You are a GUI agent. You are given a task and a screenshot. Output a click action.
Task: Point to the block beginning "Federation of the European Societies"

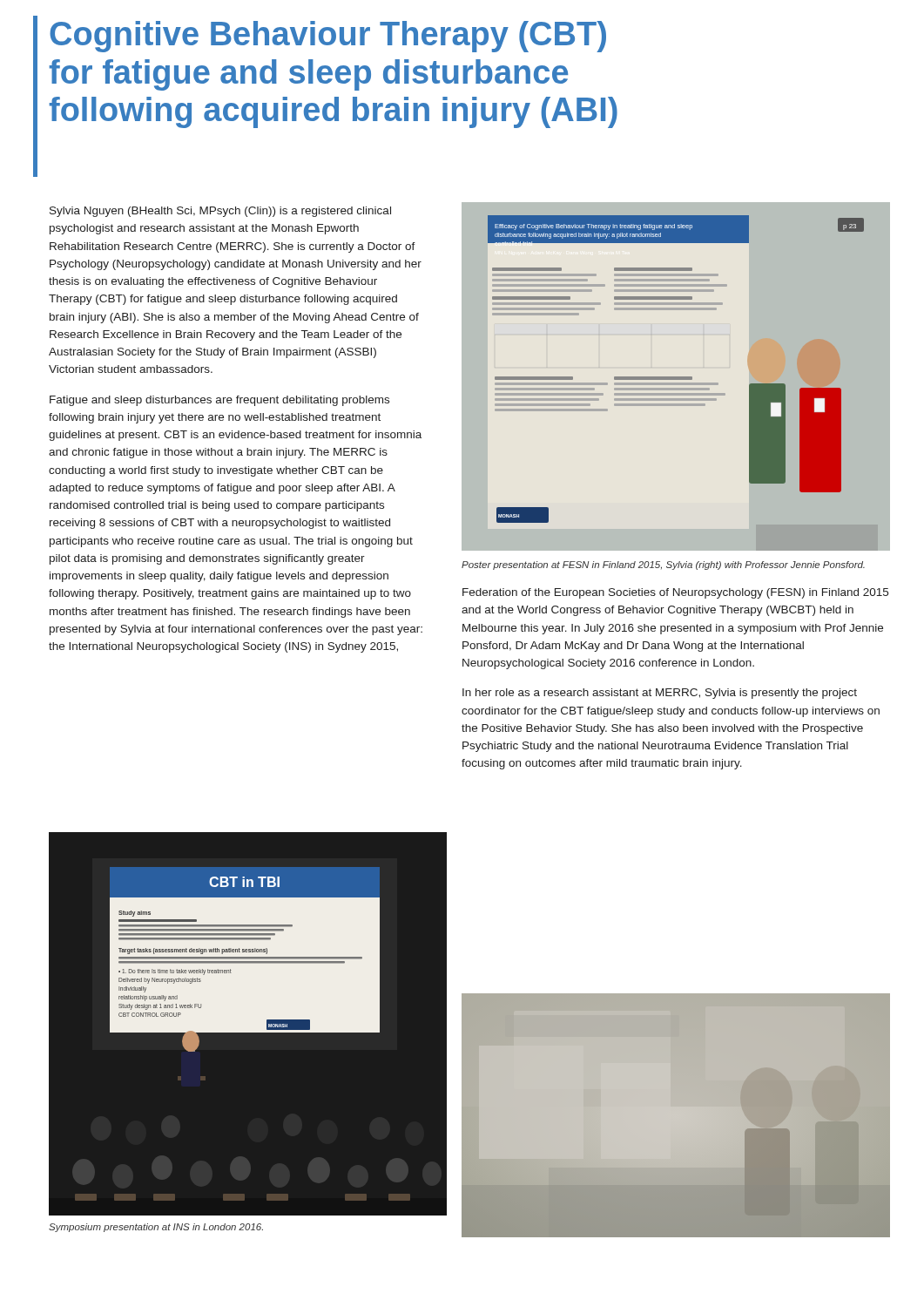coord(676,628)
